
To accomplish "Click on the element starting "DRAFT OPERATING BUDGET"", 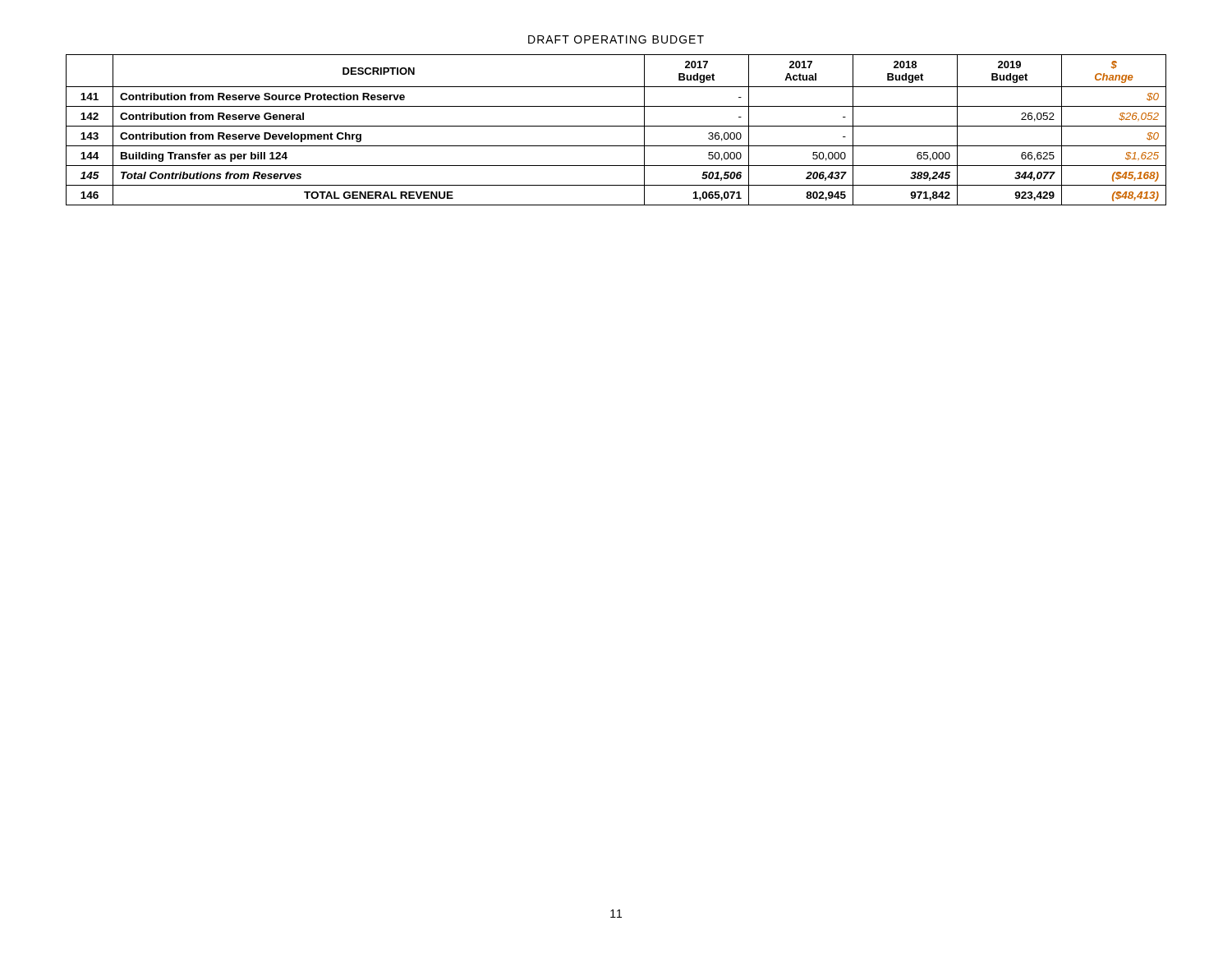I will (x=616, y=39).
